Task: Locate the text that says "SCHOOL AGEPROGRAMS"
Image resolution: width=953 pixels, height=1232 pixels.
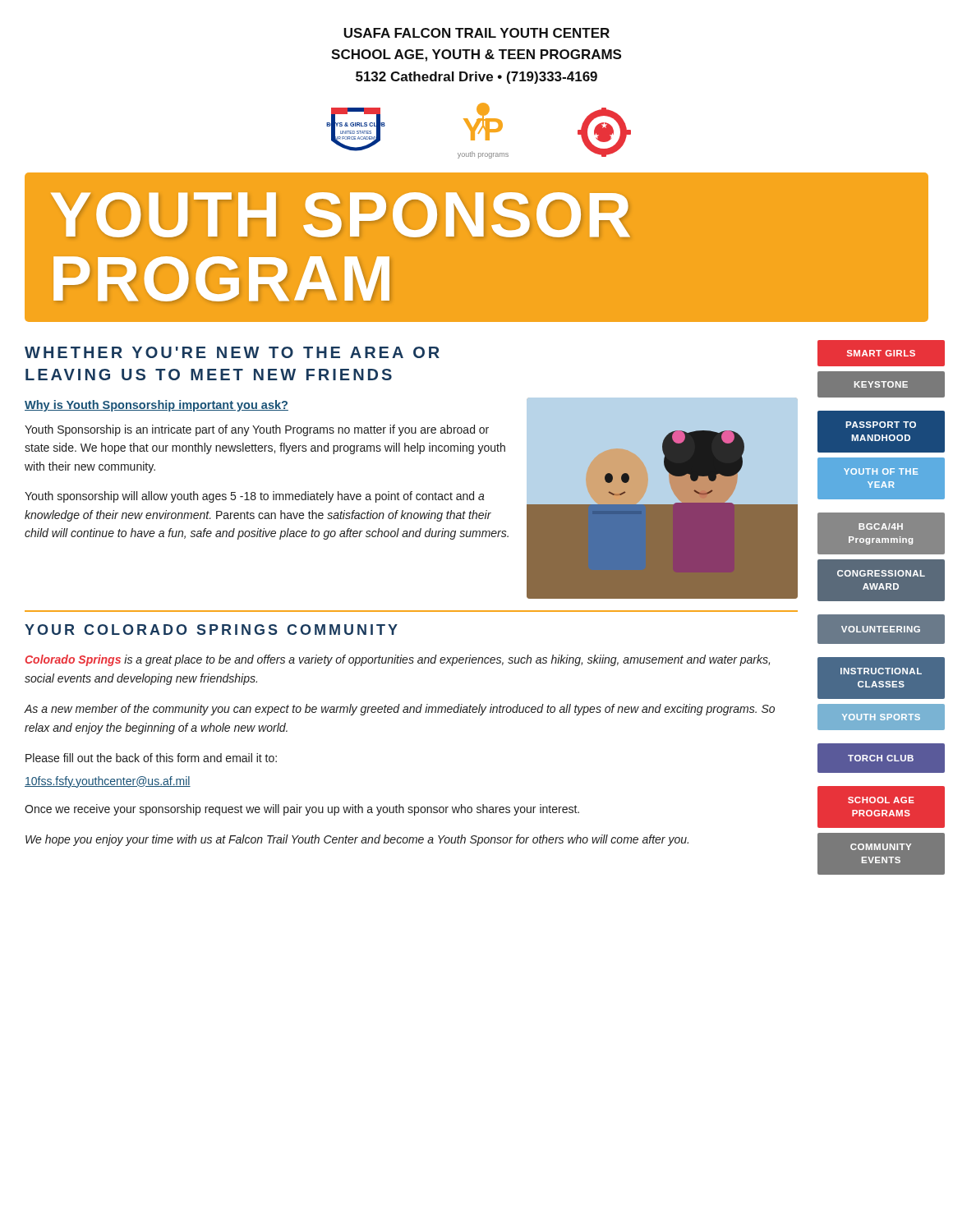Action: tap(881, 807)
